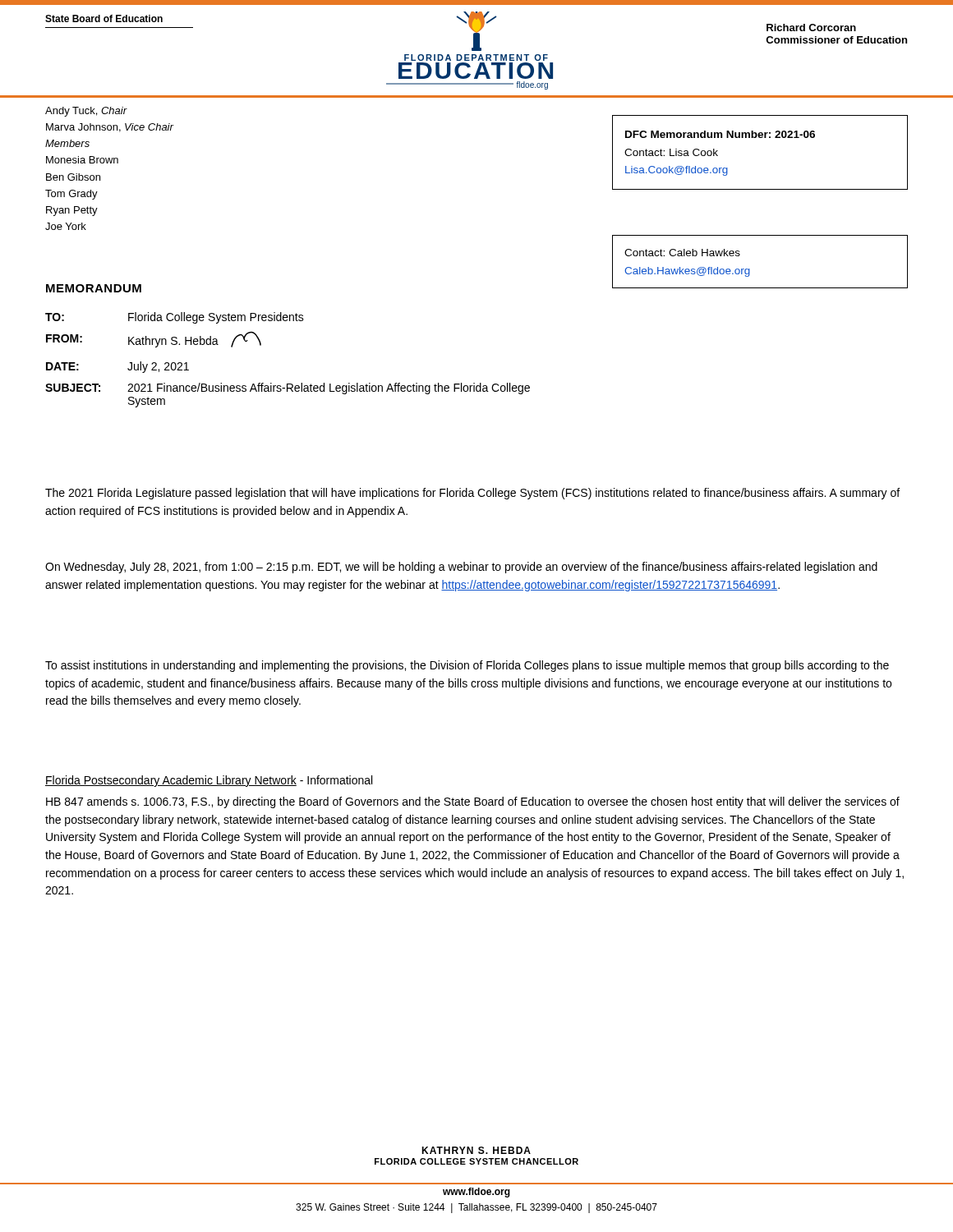Navigate to the element starting "TO: Florida College System"
The height and width of the screenshot is (1232, 953).
175,318
